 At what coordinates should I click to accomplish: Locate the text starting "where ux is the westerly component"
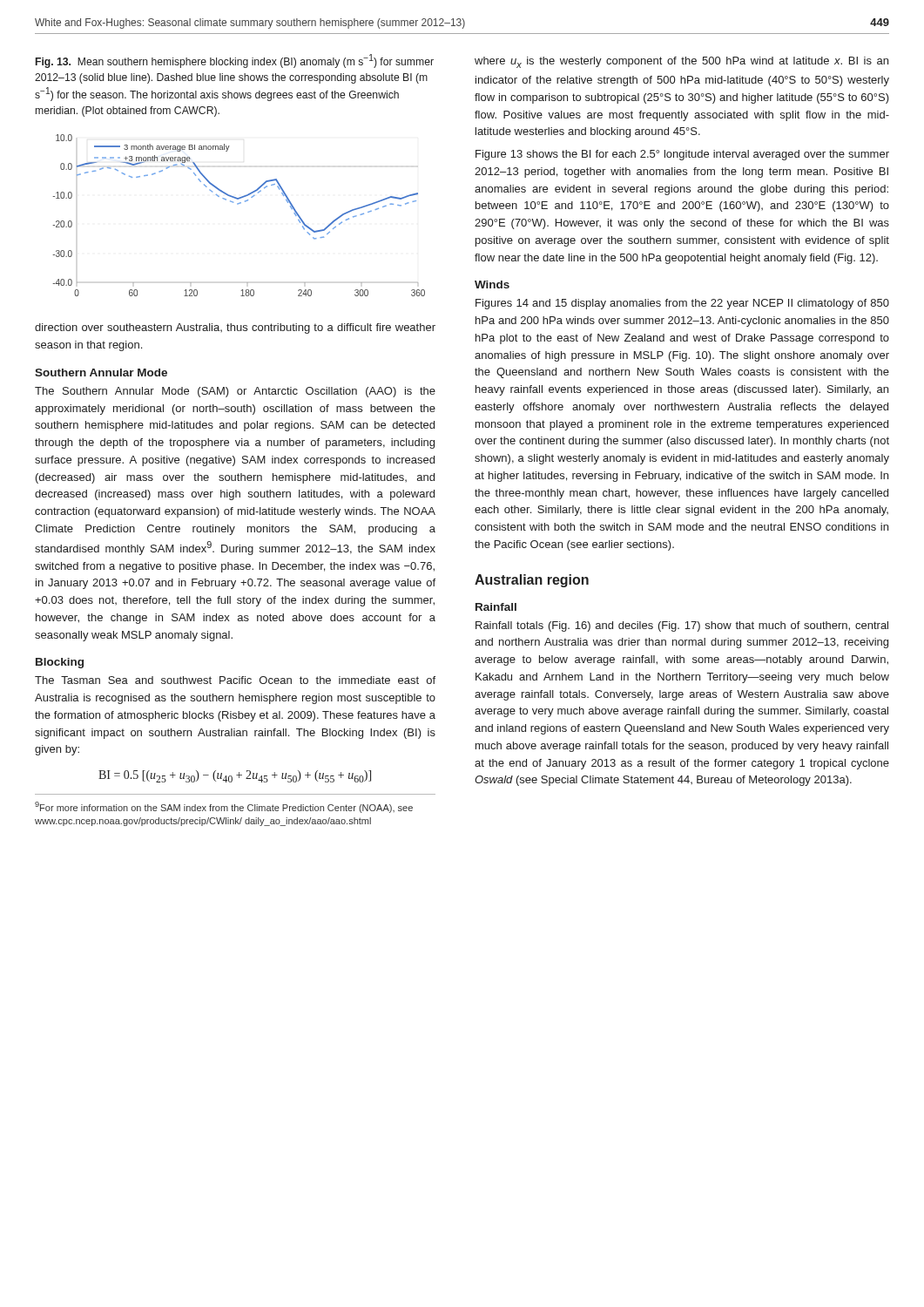(x=682, y=96)
